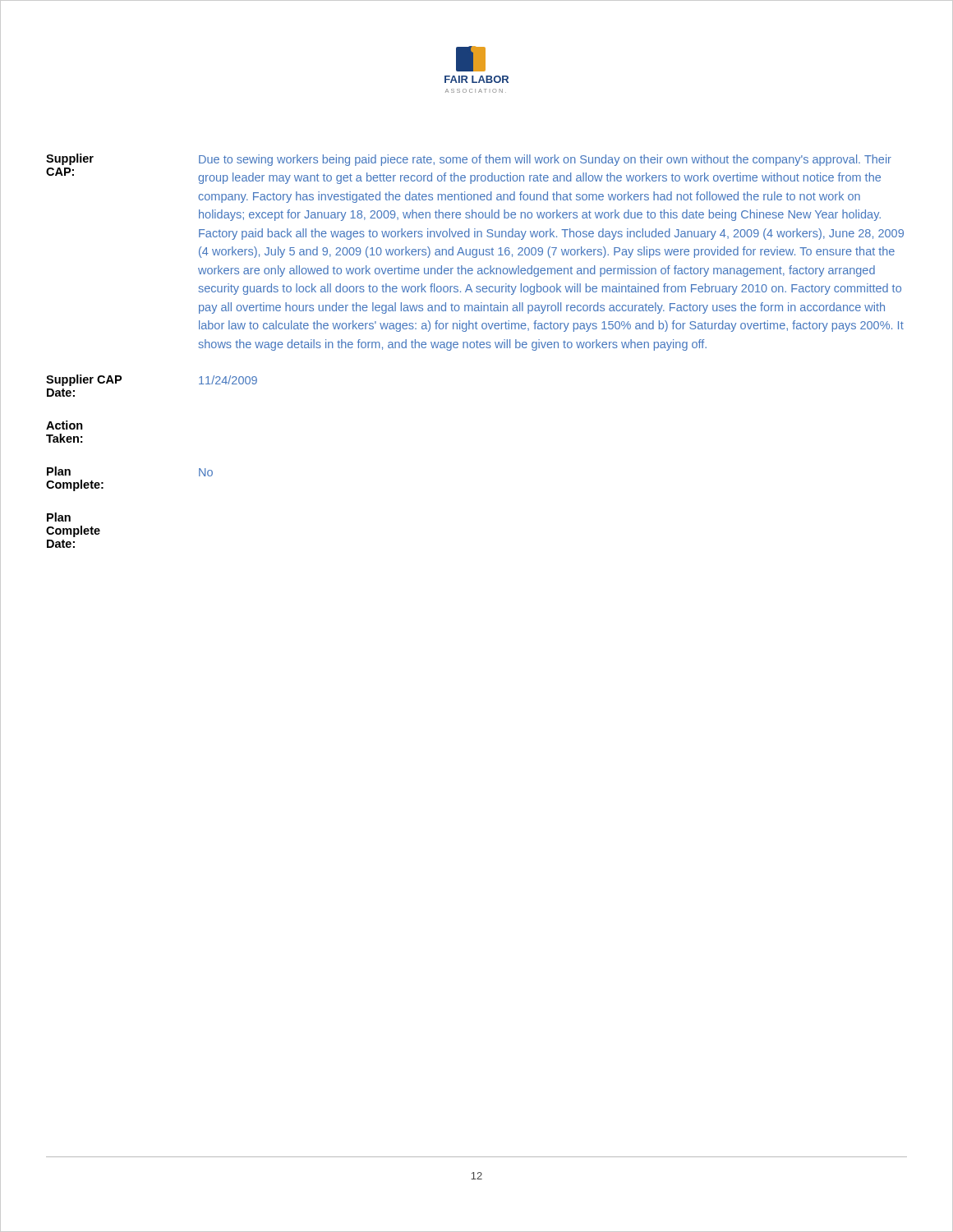This screenshot has width=953, height=1232.
Task: Find the logo
Action: point(476,71)
